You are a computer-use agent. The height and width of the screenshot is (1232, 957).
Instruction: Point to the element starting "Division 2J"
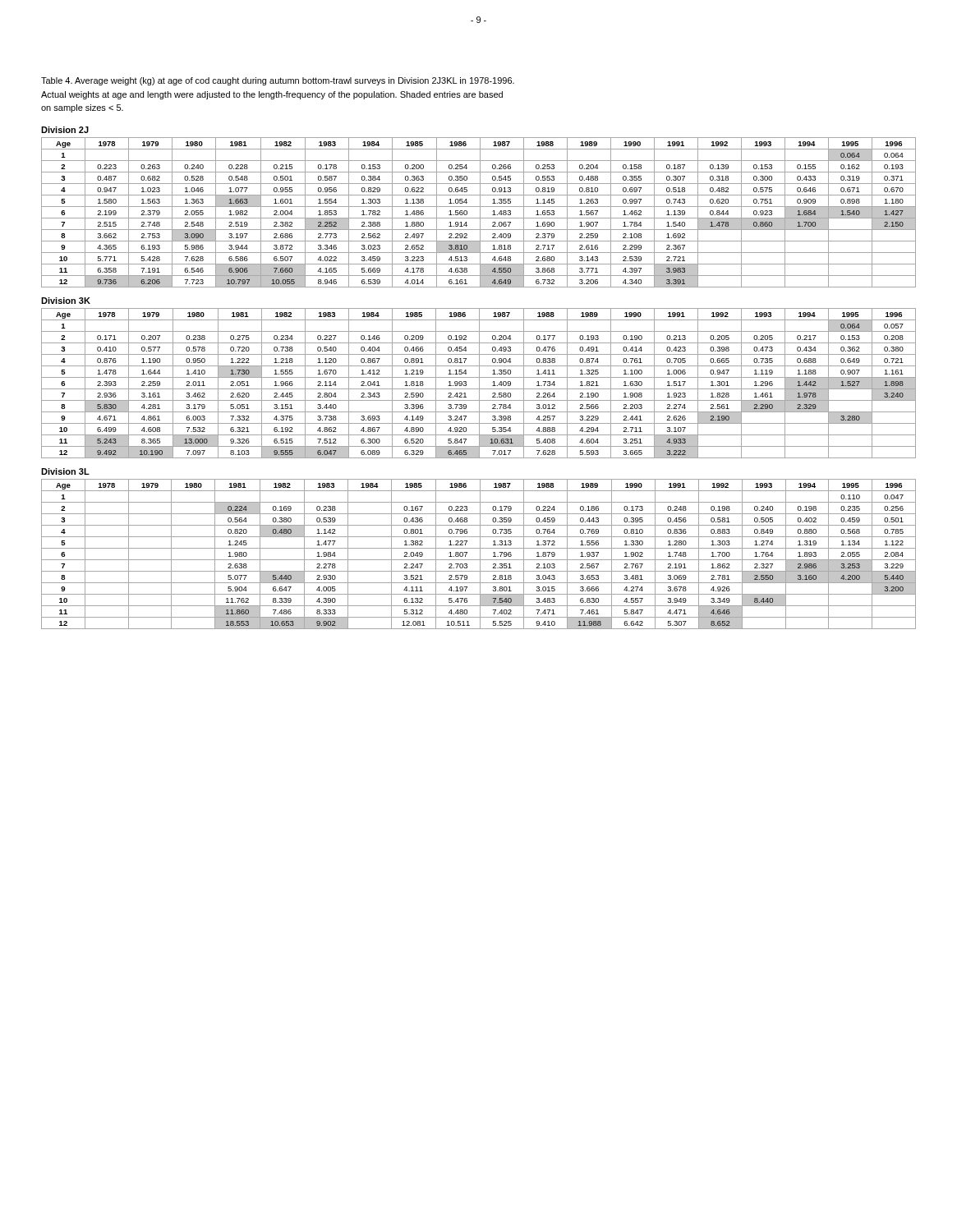pyautogui.click(x=65, y=129)
